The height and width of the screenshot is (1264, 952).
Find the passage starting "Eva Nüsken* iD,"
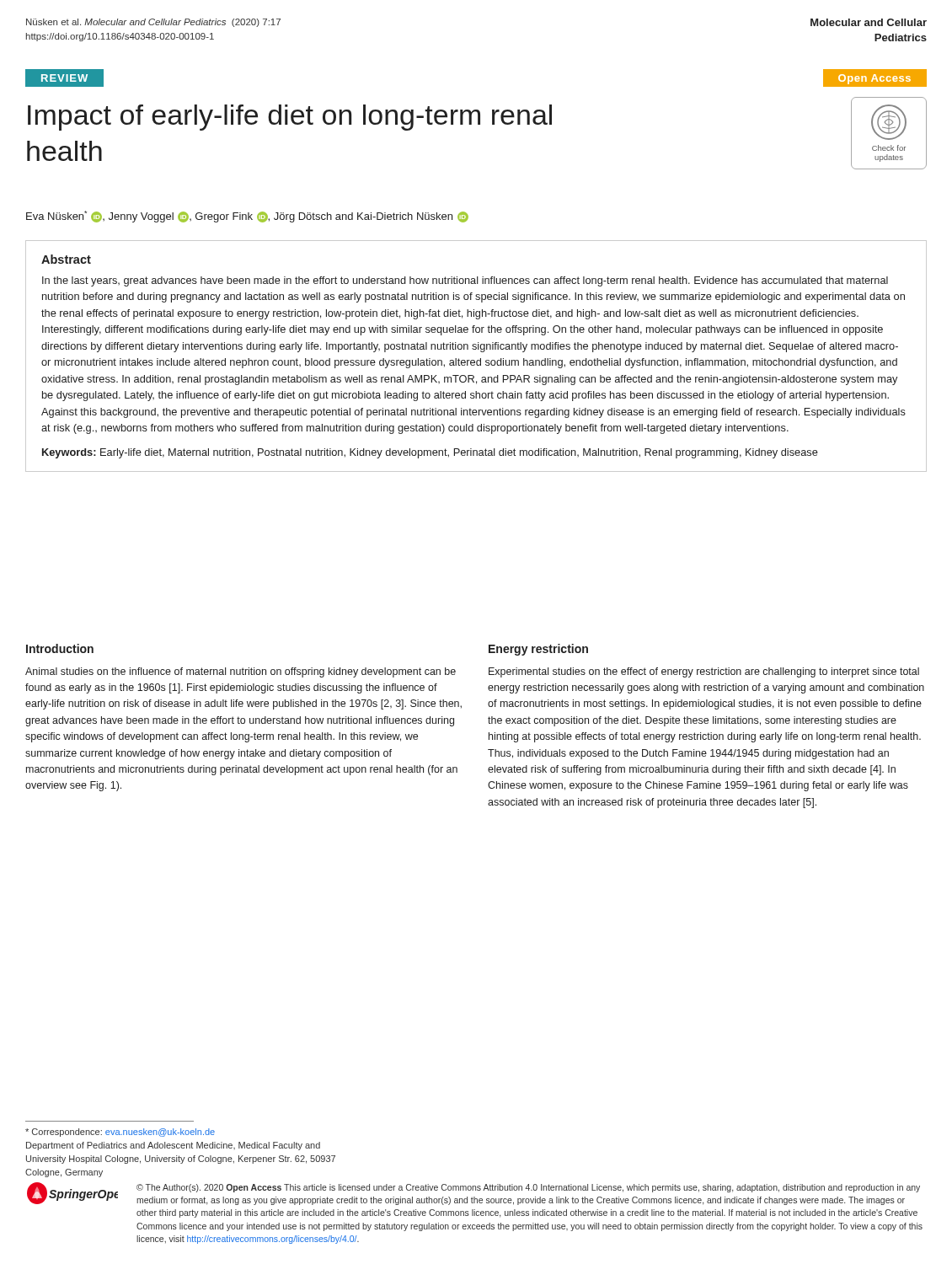point(247,216)
